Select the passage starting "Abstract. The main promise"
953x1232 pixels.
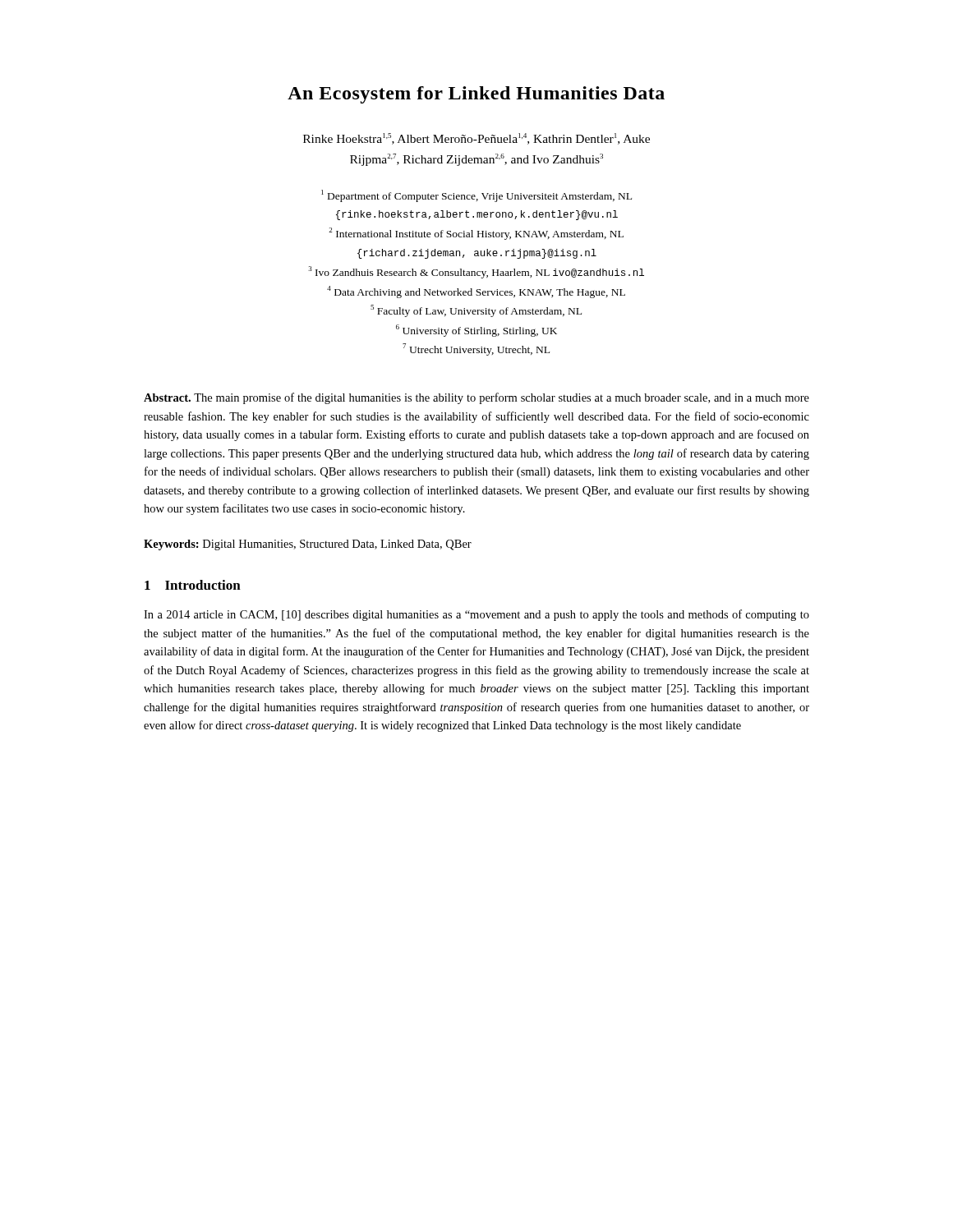pyautogui.click(x=476, y=453)
